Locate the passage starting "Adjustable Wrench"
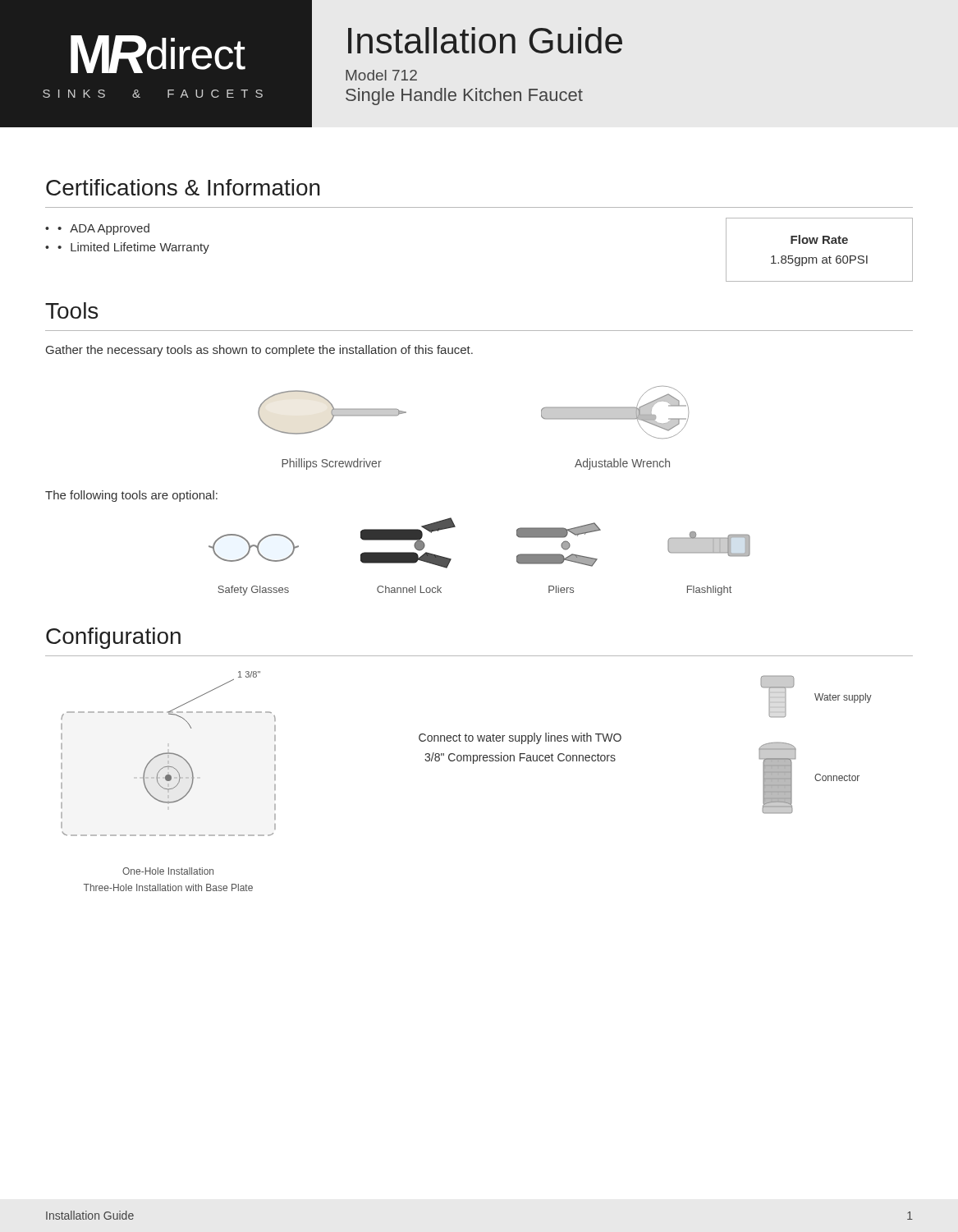The height and width of the screenshot is (1232, 958). (623, 463)
